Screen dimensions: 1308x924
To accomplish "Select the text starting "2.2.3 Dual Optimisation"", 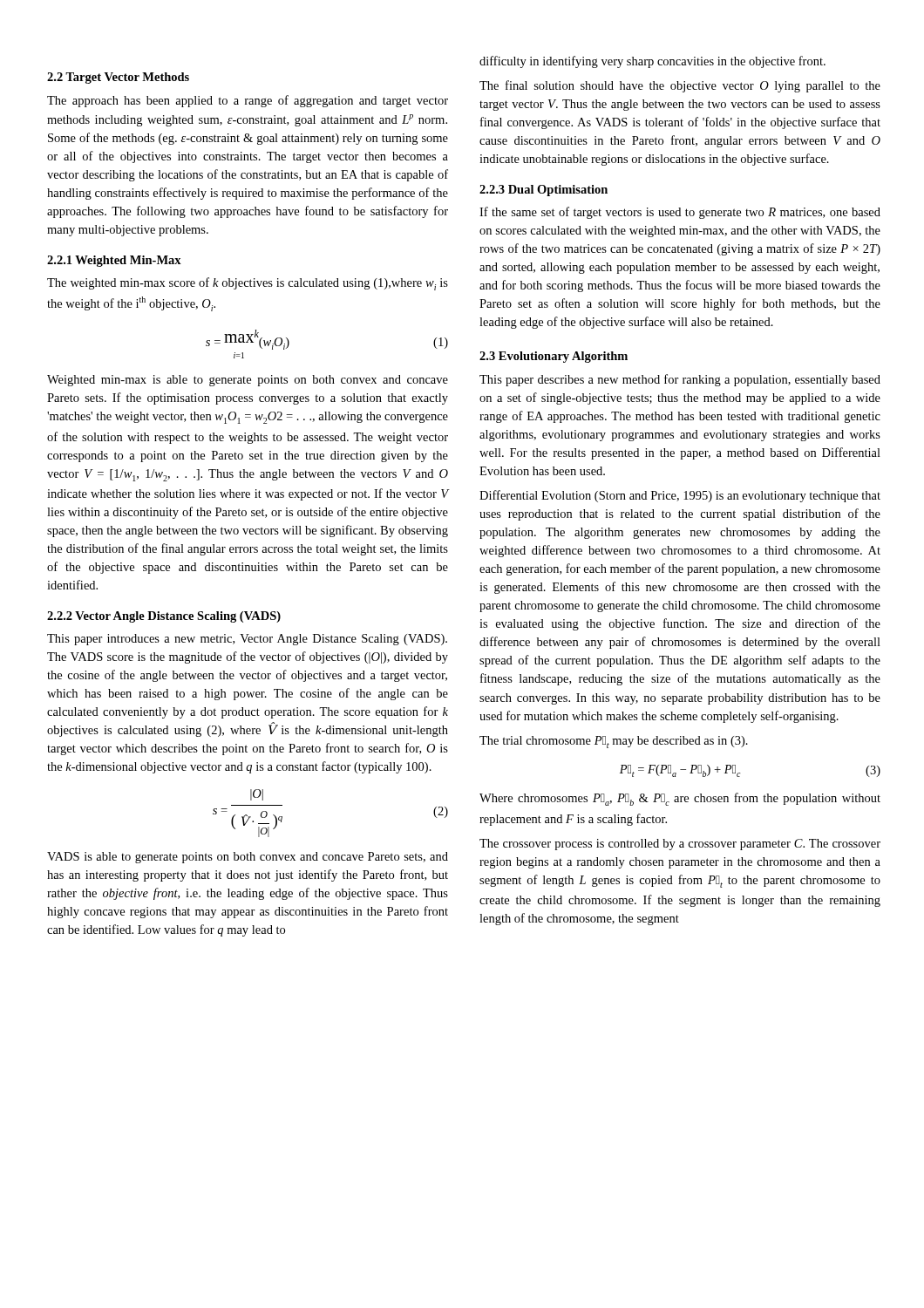I will (x=544, y=189).
